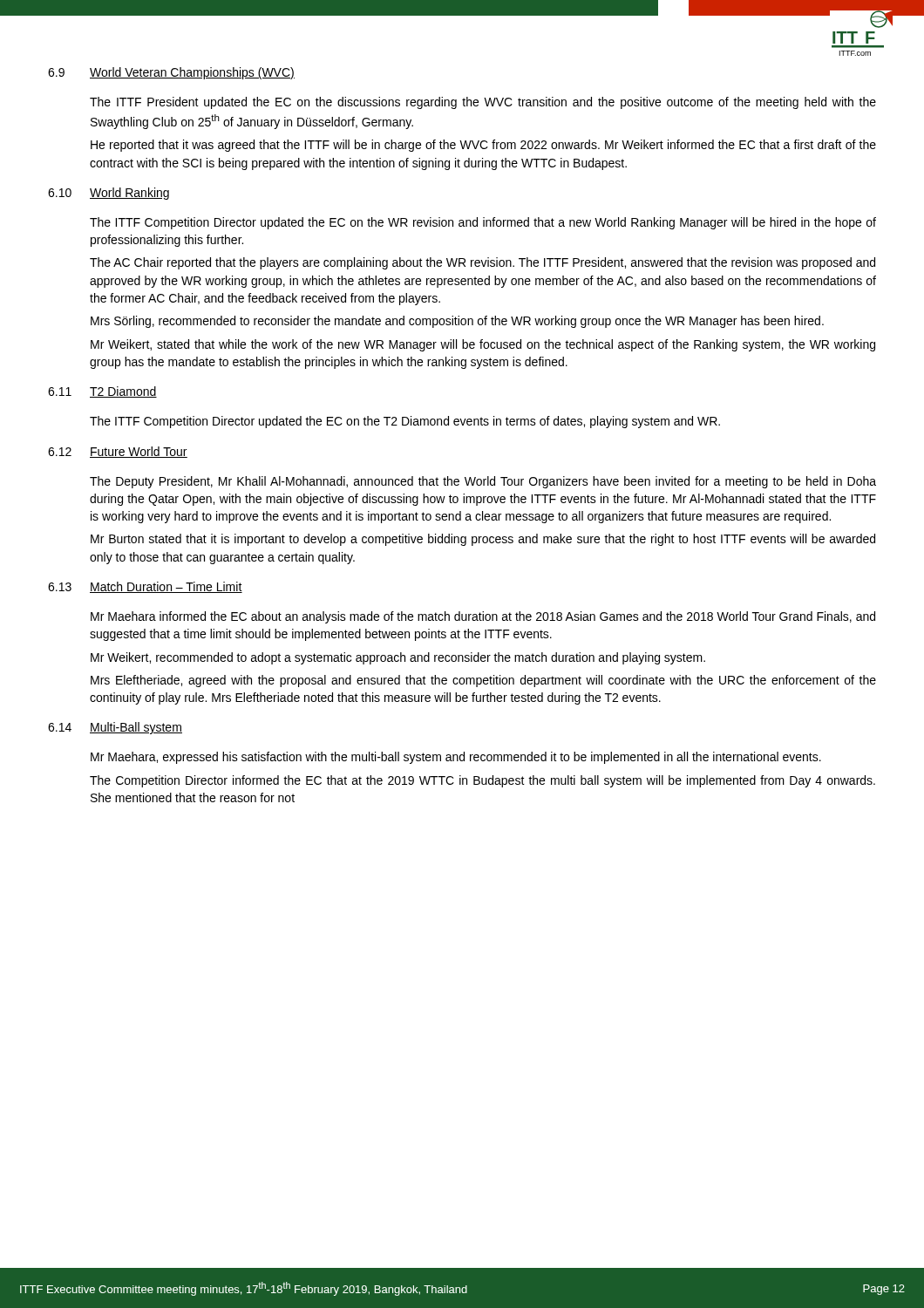
Task: Point to the block beginning "Mr Maehara, expressed his satisfaction with"
Action: click(483, 778)
